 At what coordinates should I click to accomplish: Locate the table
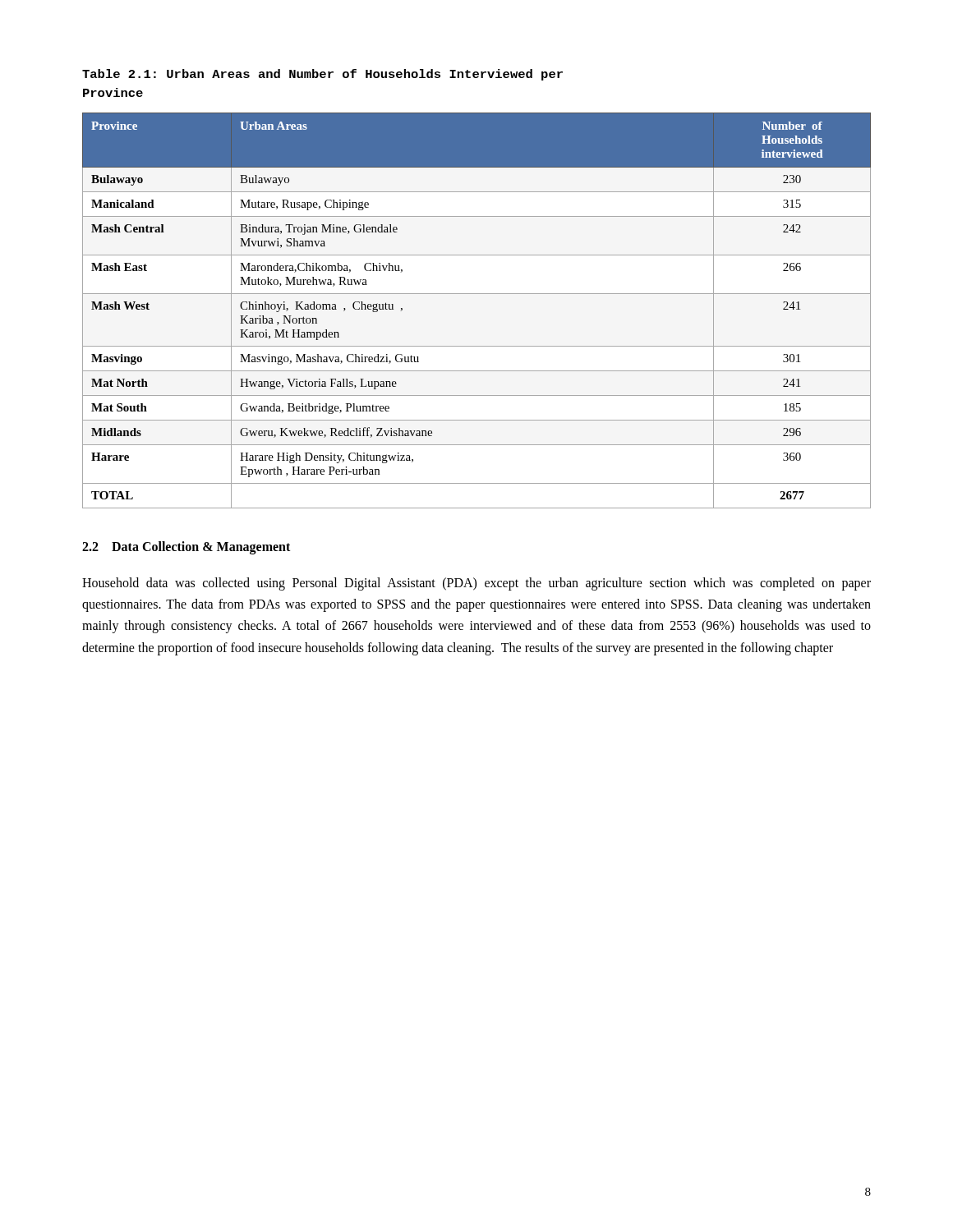[x=476, y=310]
